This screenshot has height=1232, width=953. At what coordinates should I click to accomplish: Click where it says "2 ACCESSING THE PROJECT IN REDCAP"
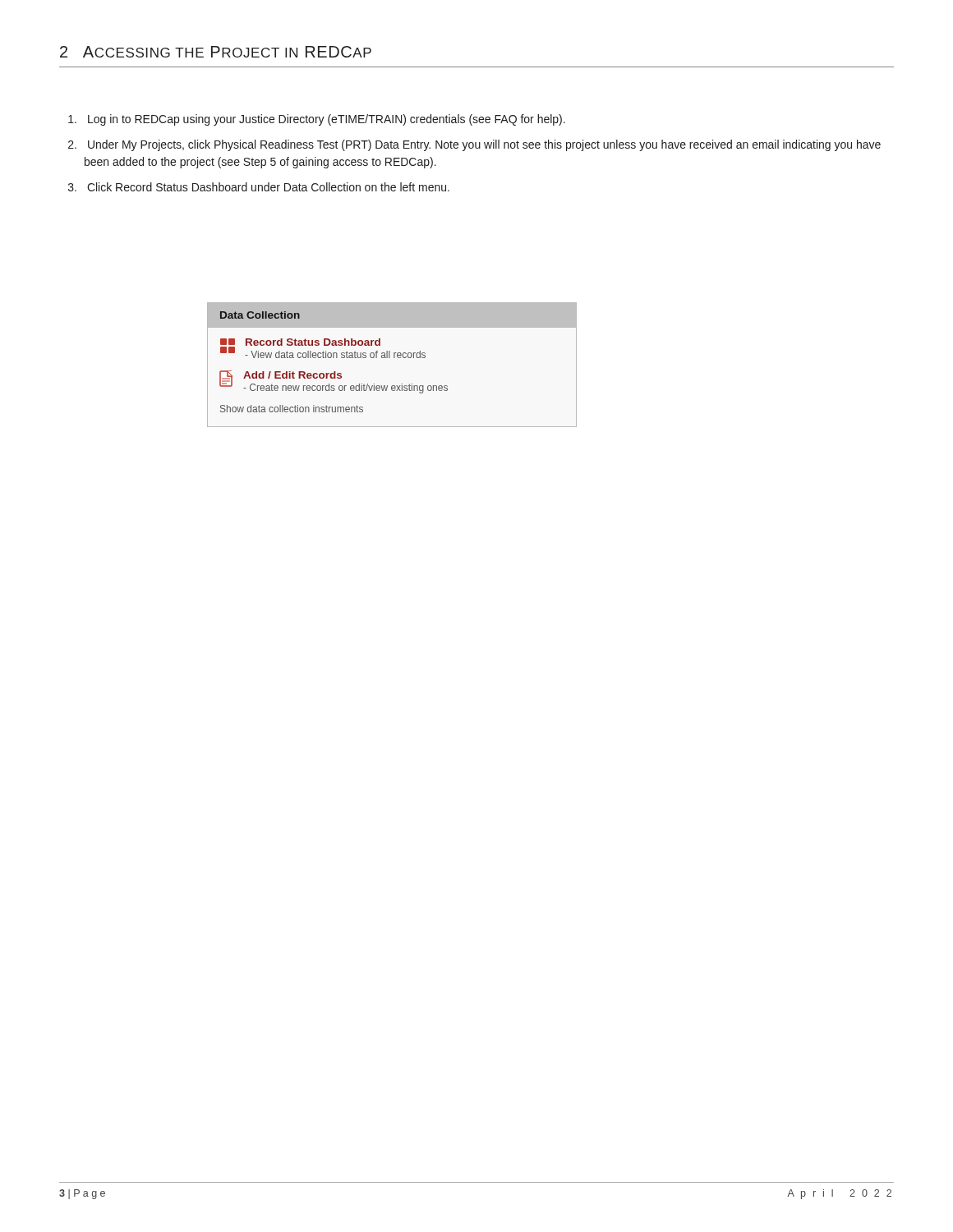coord(476,55)
